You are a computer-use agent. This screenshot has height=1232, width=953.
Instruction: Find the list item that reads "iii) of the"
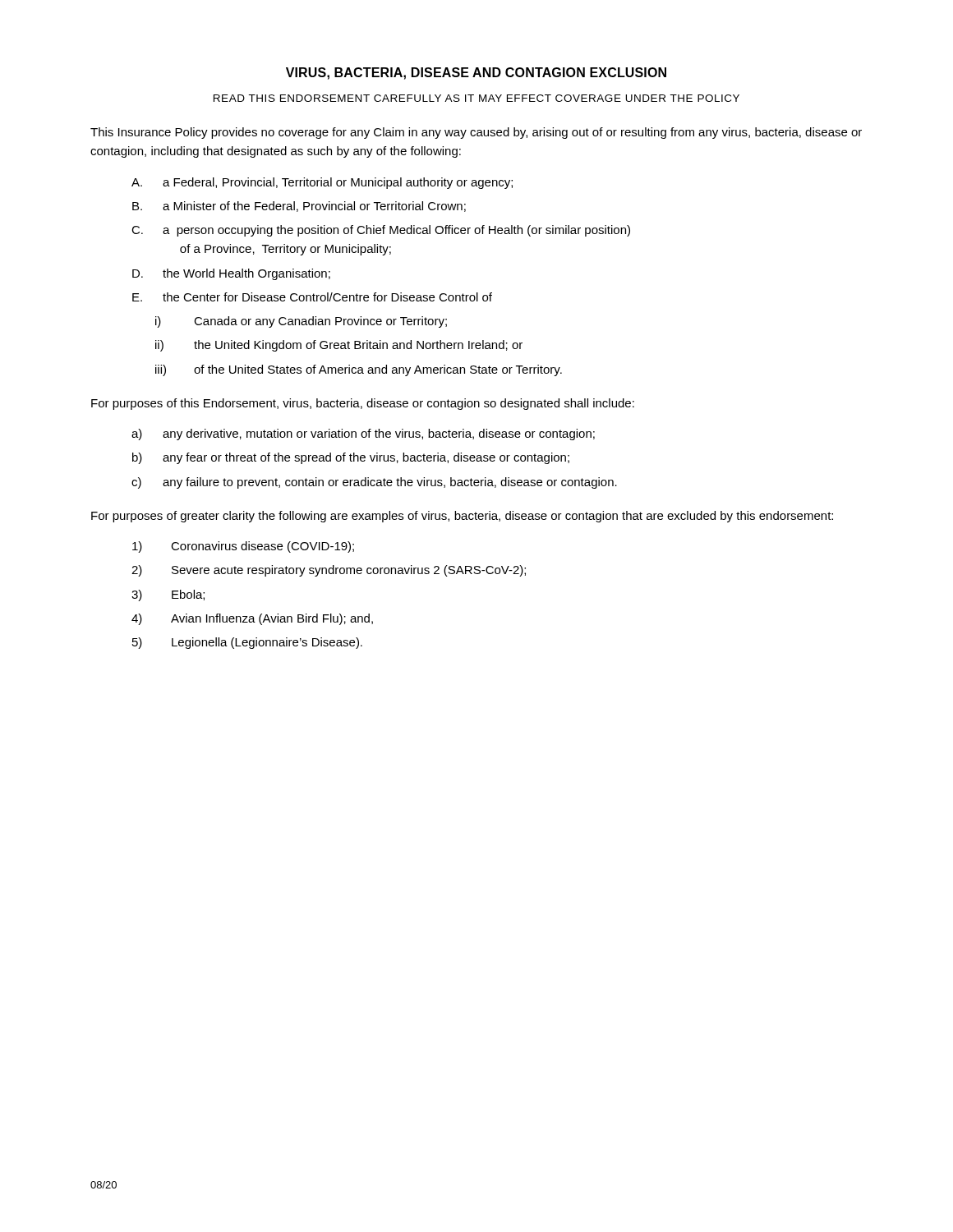[359, 369]
